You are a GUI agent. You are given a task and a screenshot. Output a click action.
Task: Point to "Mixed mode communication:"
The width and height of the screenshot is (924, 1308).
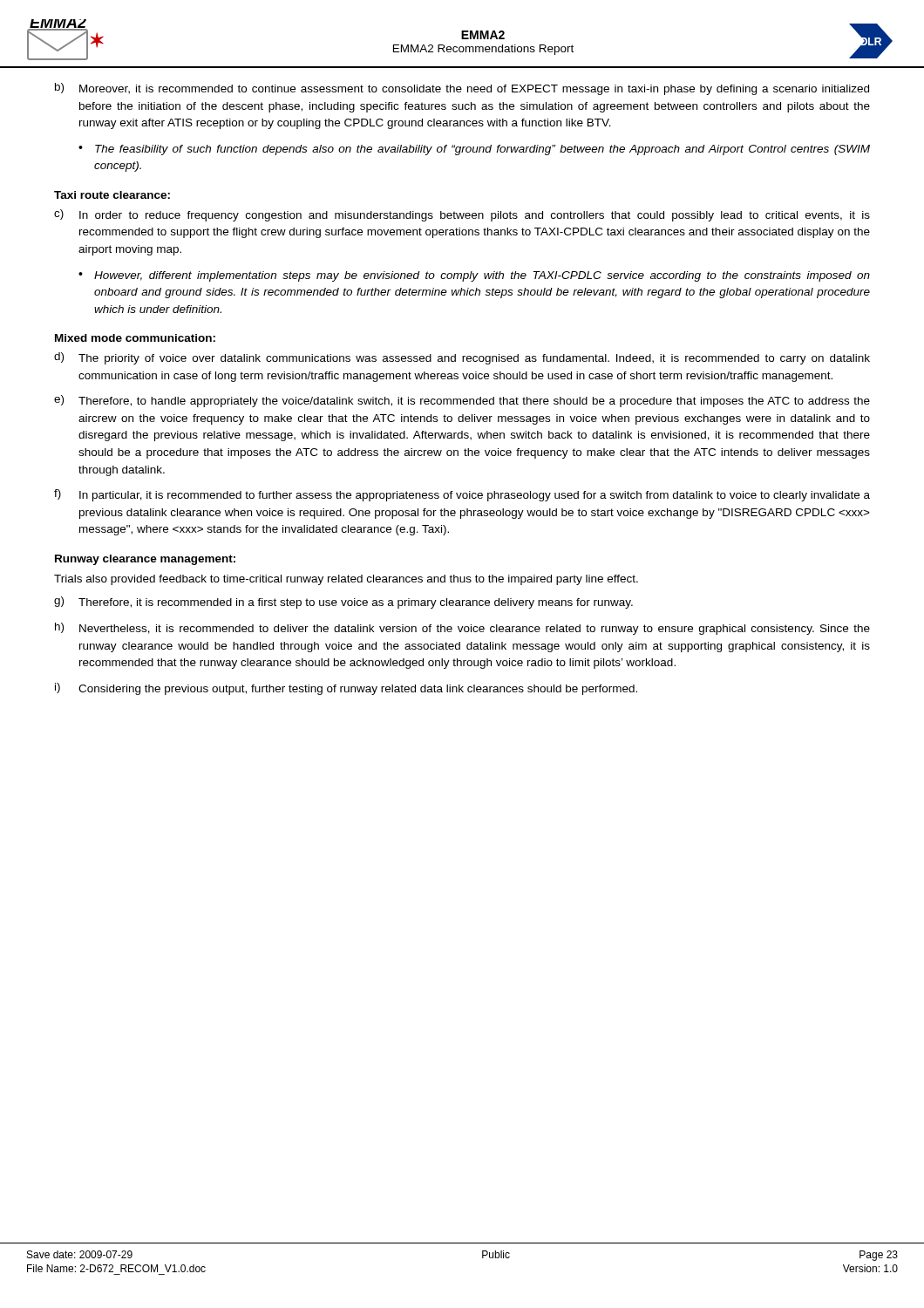[x=135, y=338]
